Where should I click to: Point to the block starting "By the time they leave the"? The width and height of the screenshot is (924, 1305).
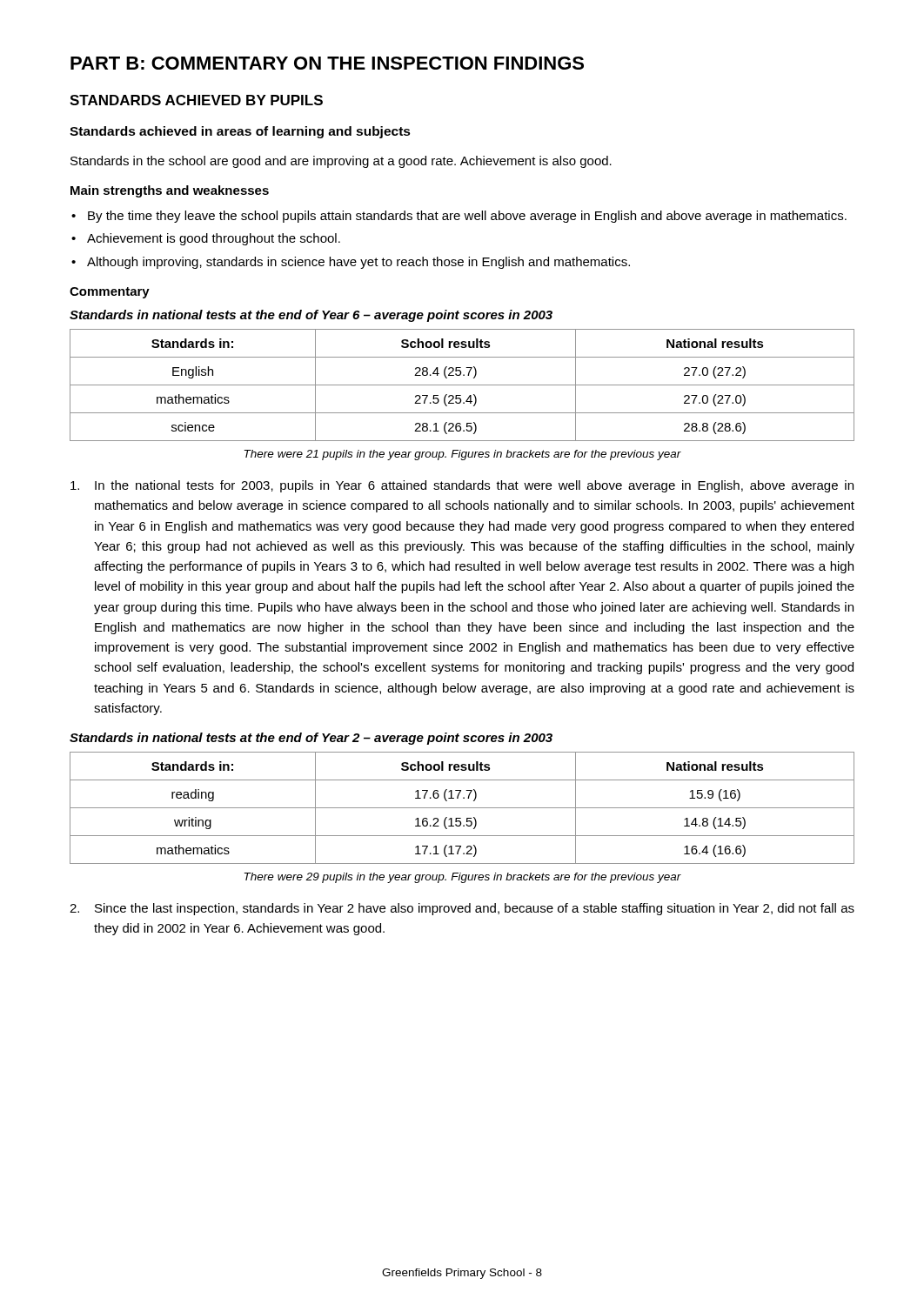[x=471, y=216]
